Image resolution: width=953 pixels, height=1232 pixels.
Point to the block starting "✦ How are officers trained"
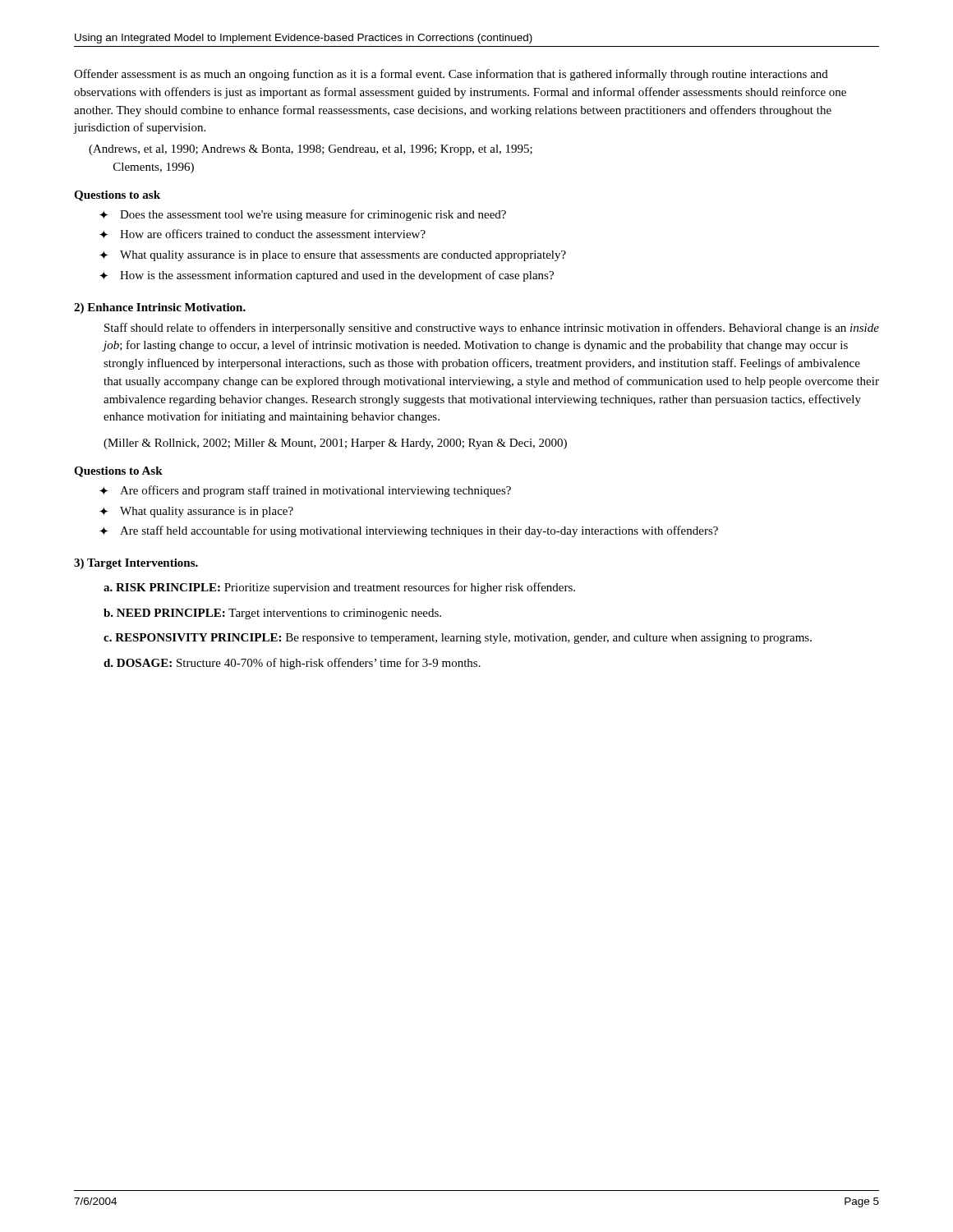point(262,234)
